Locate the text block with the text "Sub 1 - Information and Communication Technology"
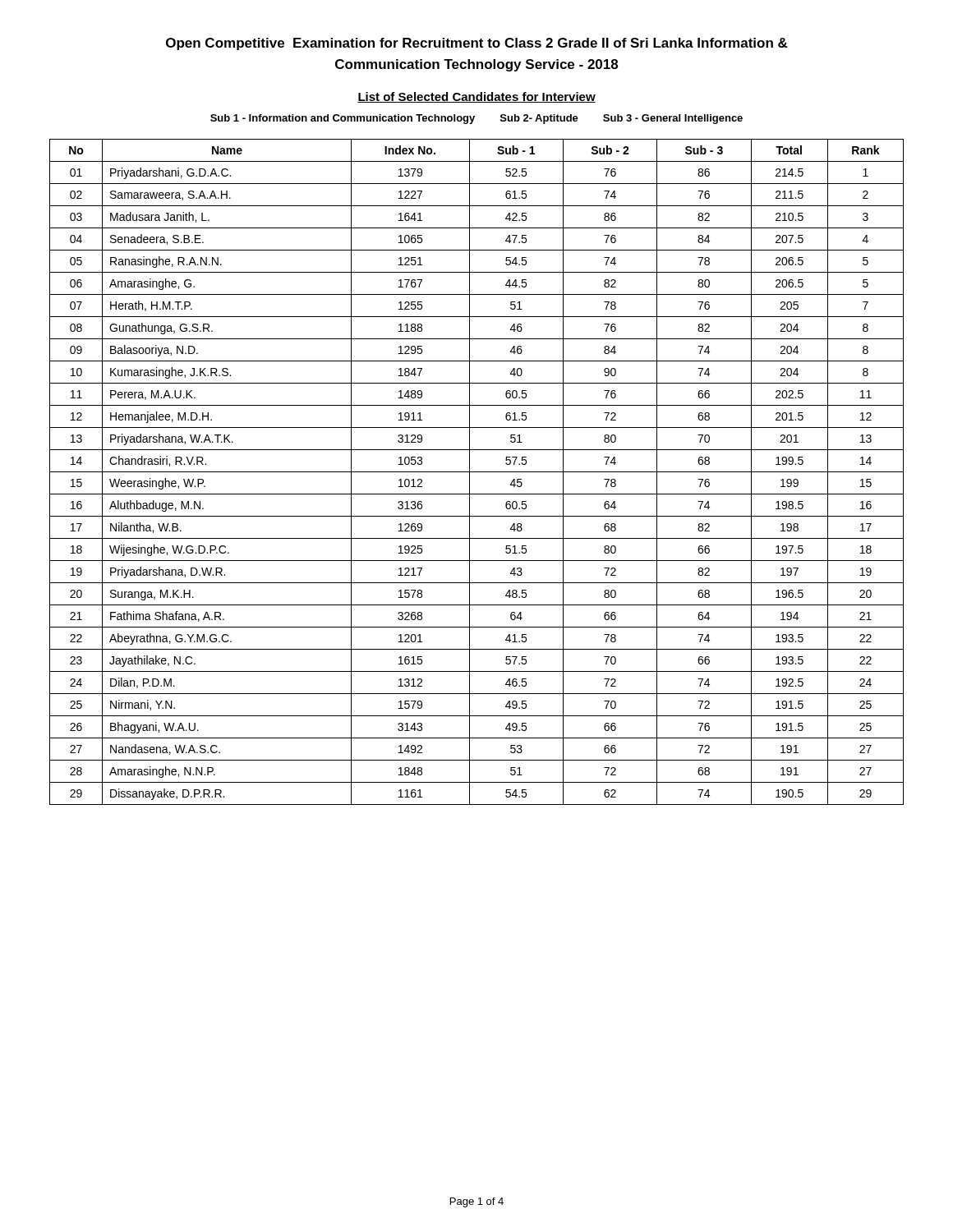This screenshot has width=953, height=1232. 476,118
